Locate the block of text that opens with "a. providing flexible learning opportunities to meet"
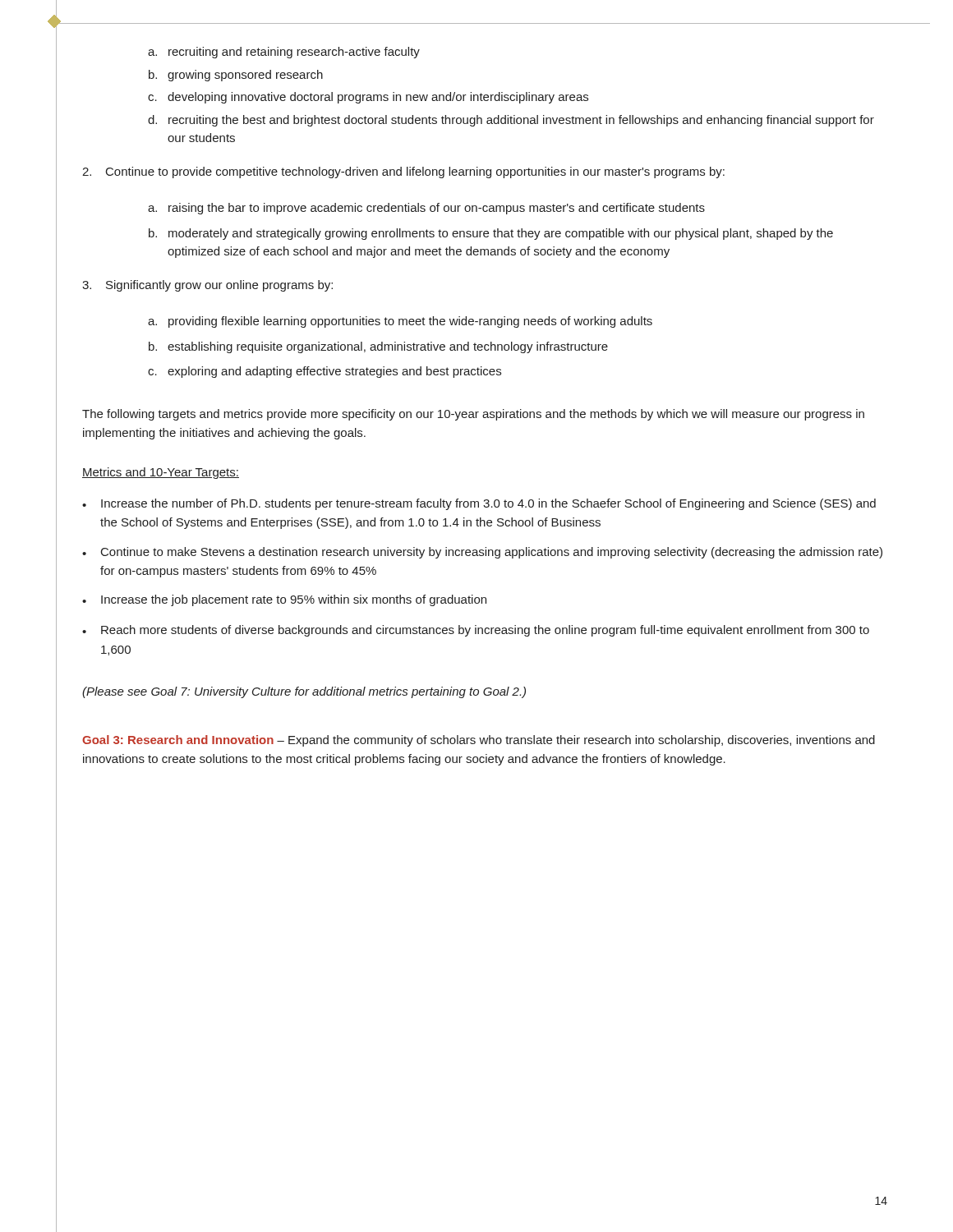The width and height of the screenshot is (953, 1232). [x=400, y=321]
